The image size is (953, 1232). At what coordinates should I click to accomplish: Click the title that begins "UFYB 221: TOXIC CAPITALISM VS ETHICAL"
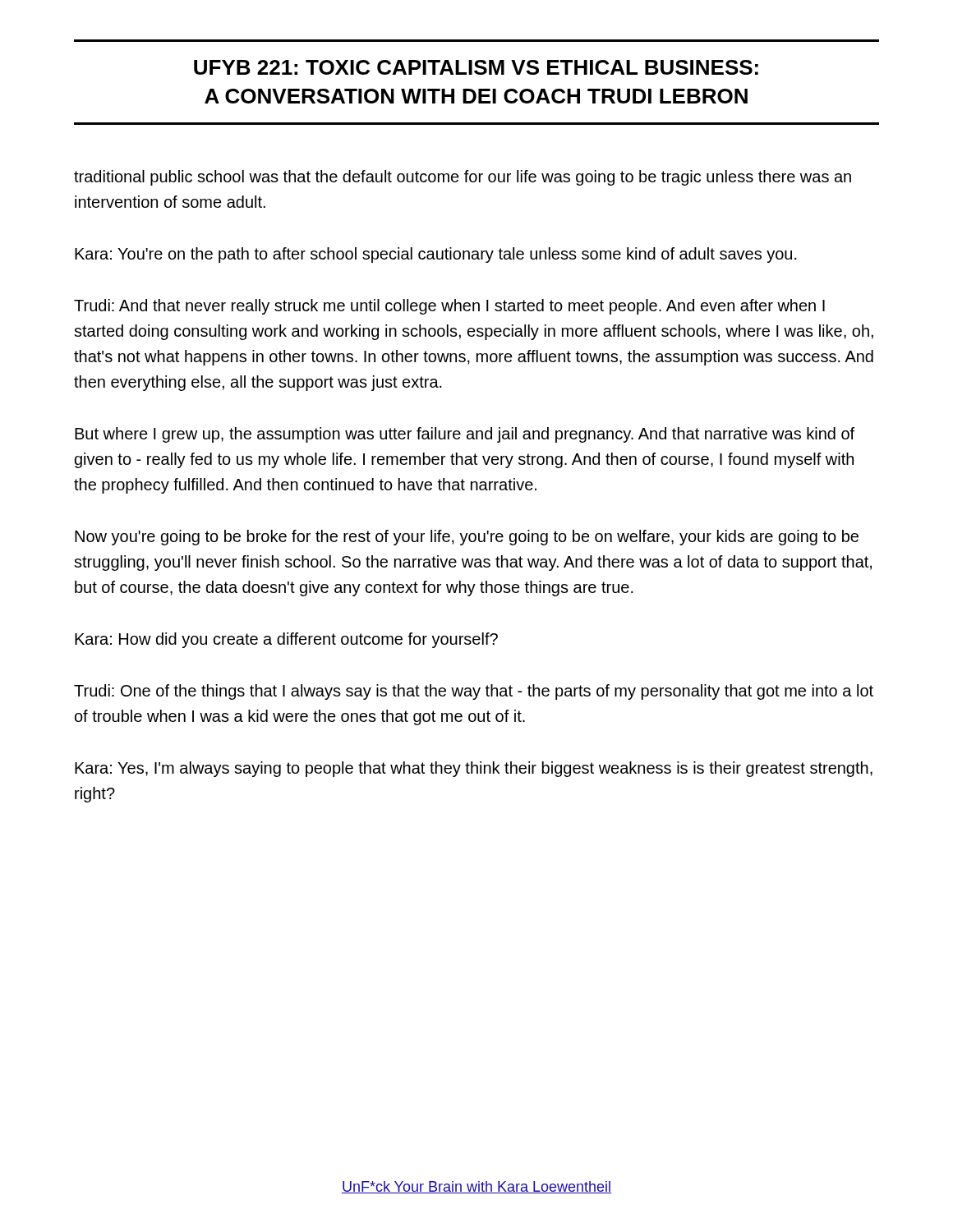476,82
